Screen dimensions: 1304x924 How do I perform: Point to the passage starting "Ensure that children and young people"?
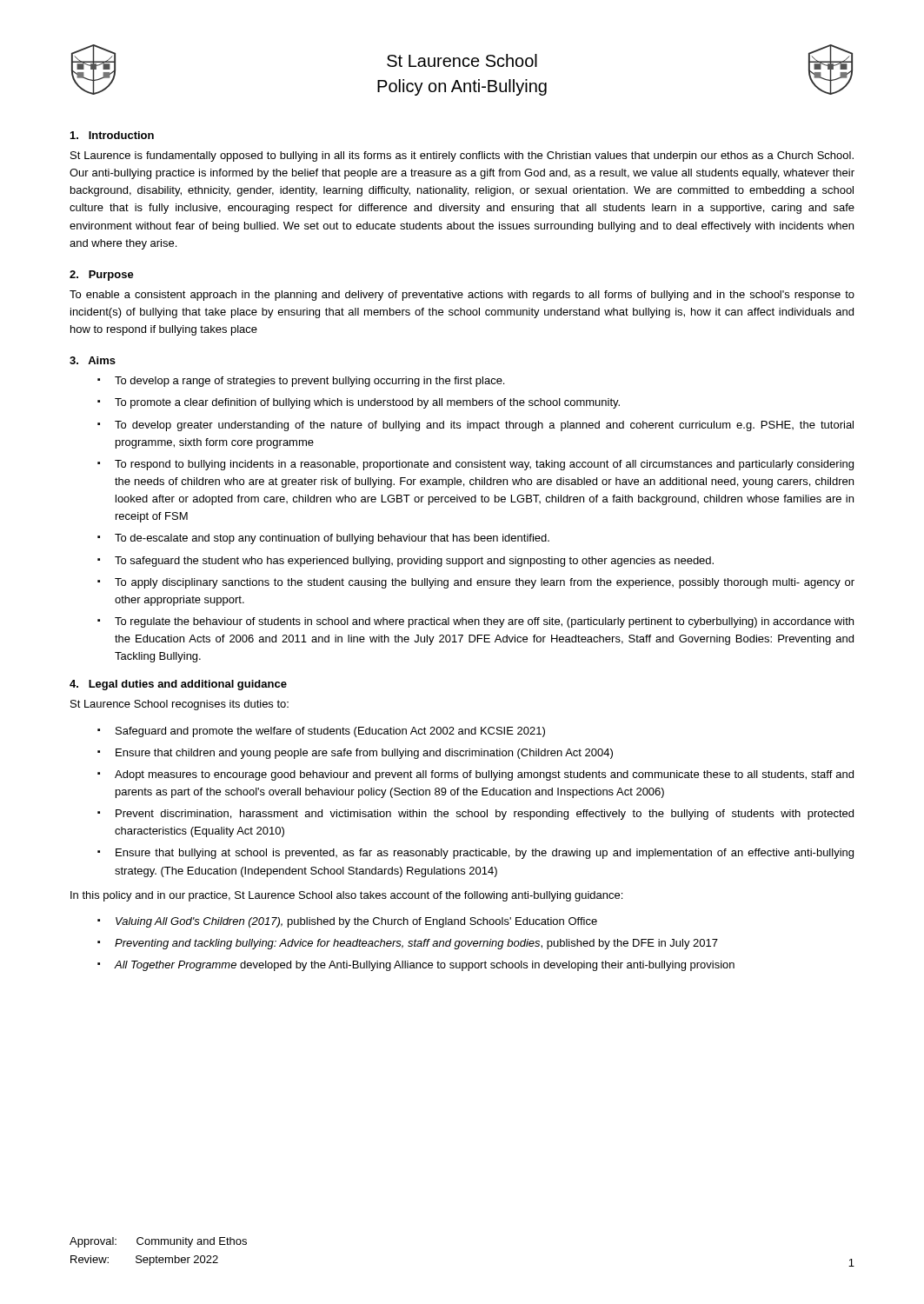pos(364,752)
